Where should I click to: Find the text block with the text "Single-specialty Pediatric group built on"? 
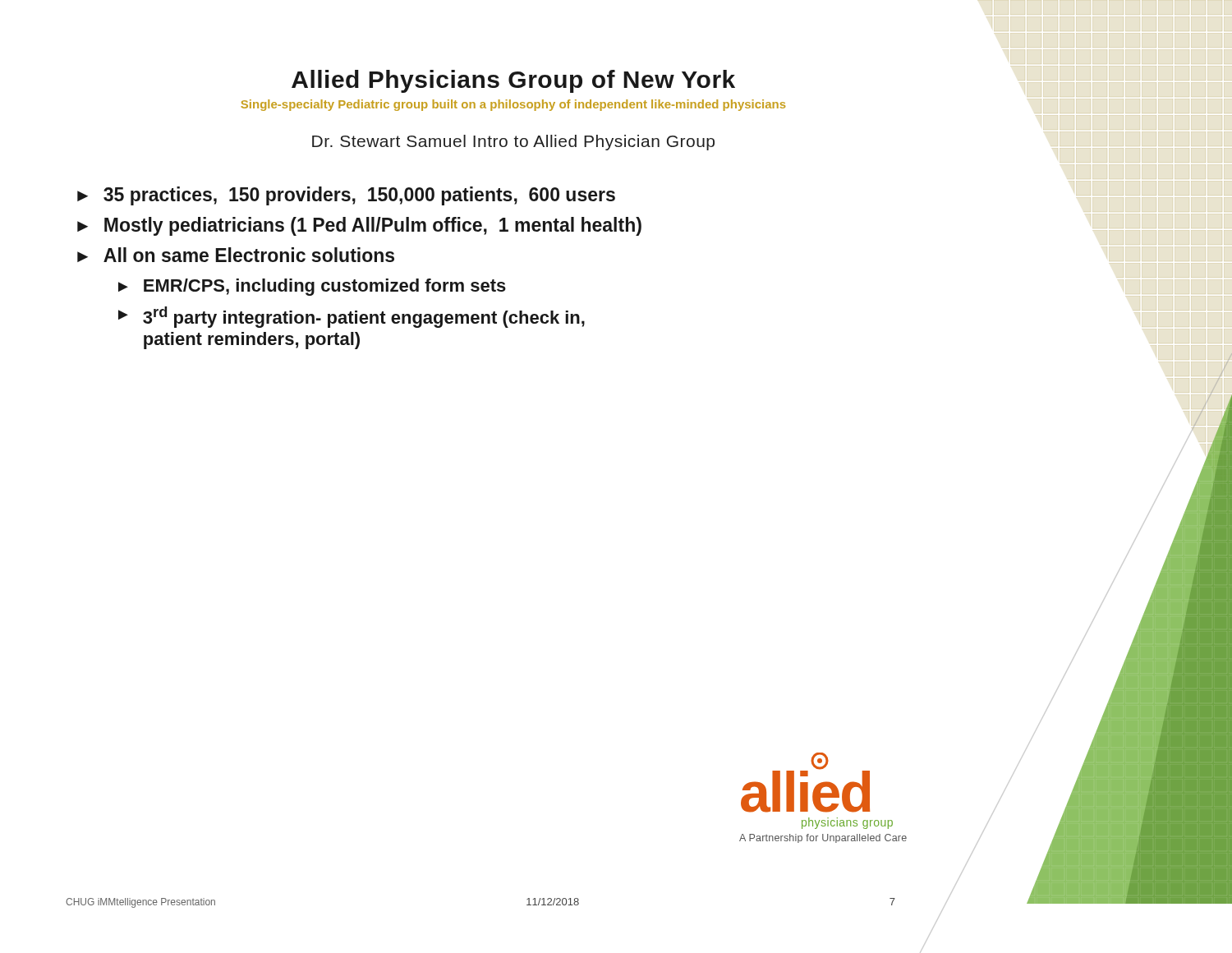(x=513, y=104)
